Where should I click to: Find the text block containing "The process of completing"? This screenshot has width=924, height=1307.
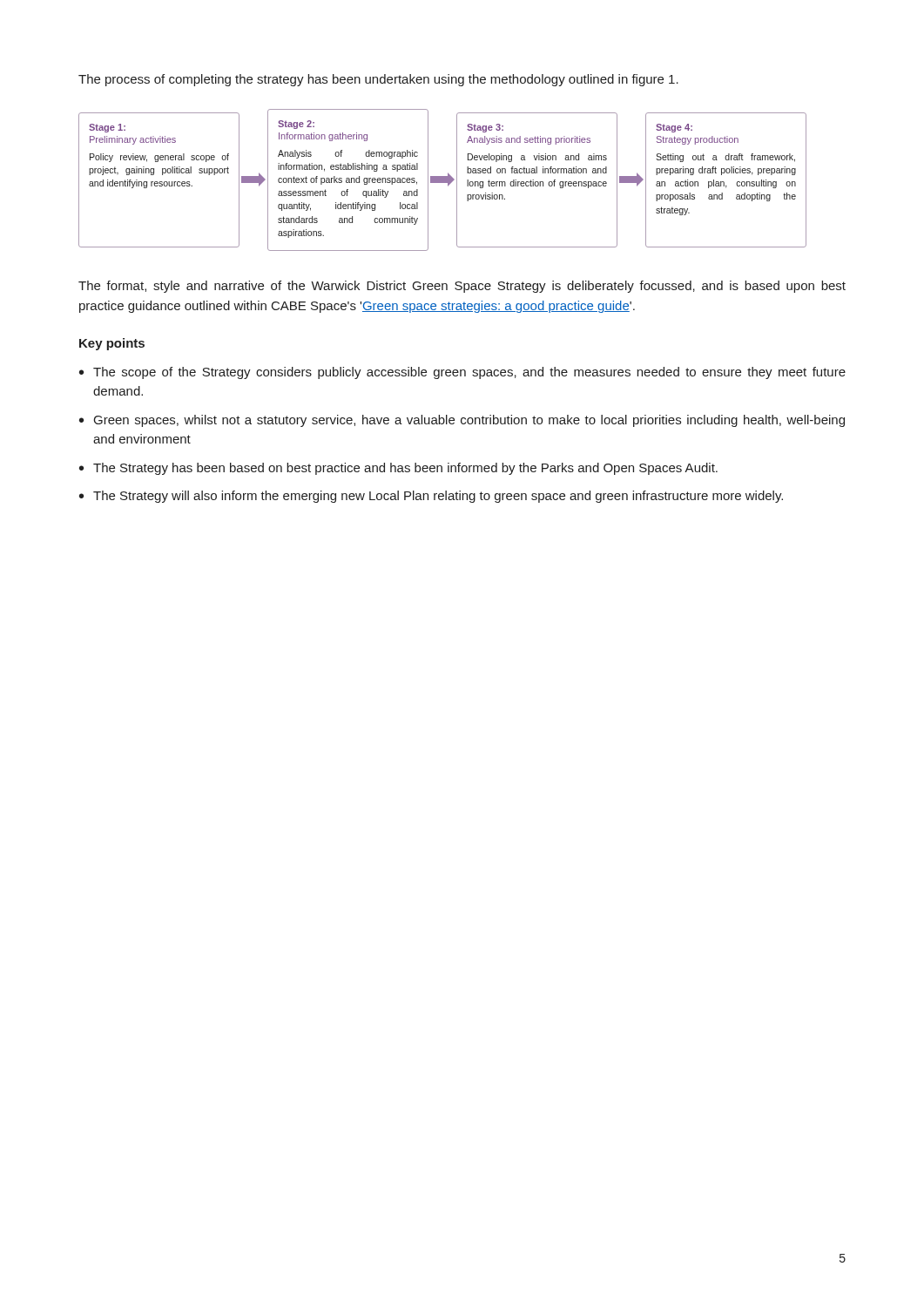click(379, 79)
